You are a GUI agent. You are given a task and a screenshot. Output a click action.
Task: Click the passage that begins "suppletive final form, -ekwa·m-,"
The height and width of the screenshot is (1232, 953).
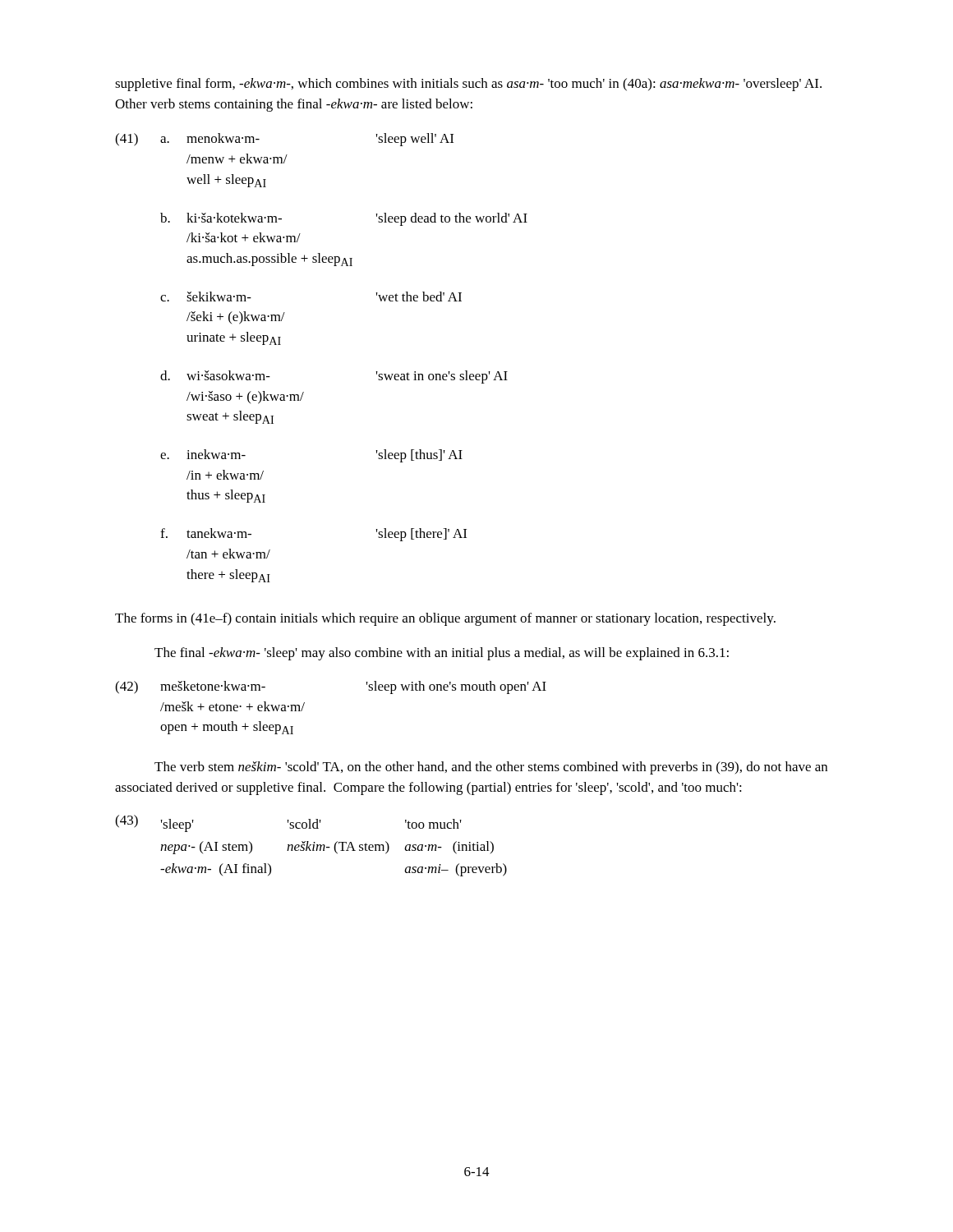(x=470, y=93)
